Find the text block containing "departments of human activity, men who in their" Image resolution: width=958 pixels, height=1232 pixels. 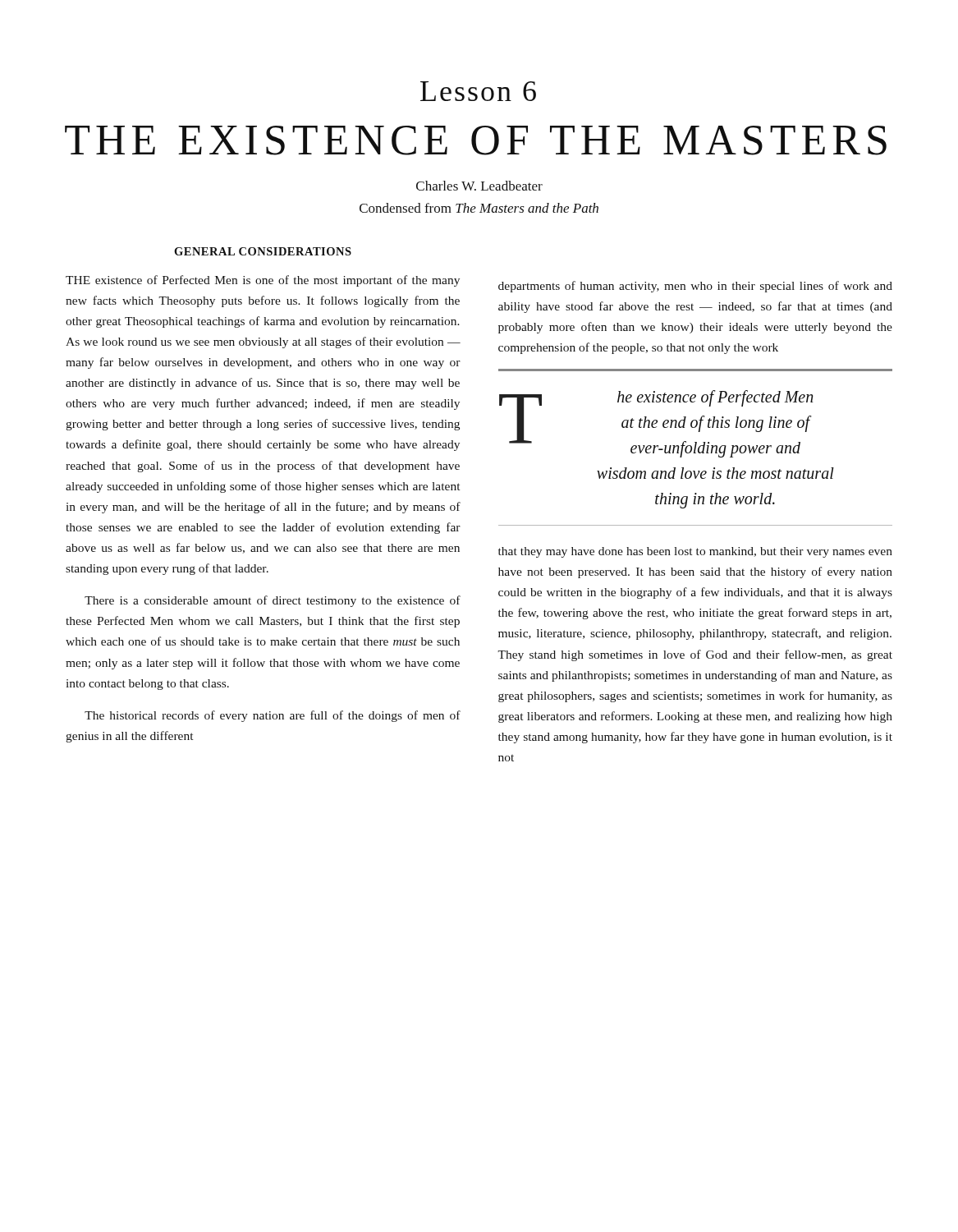pyautogui.click(x=695, y=316)
